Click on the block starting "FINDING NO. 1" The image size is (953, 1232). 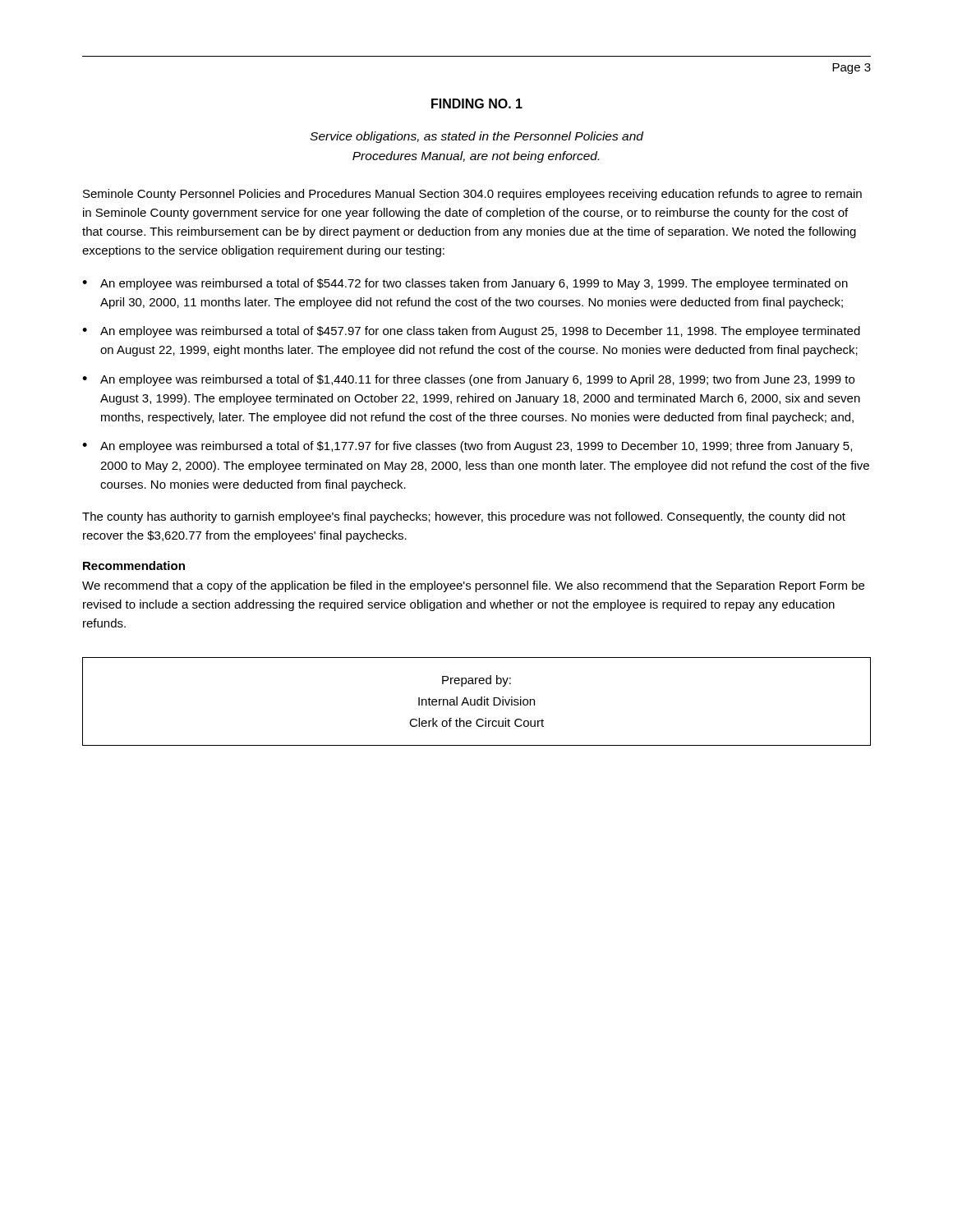[476, 103]
